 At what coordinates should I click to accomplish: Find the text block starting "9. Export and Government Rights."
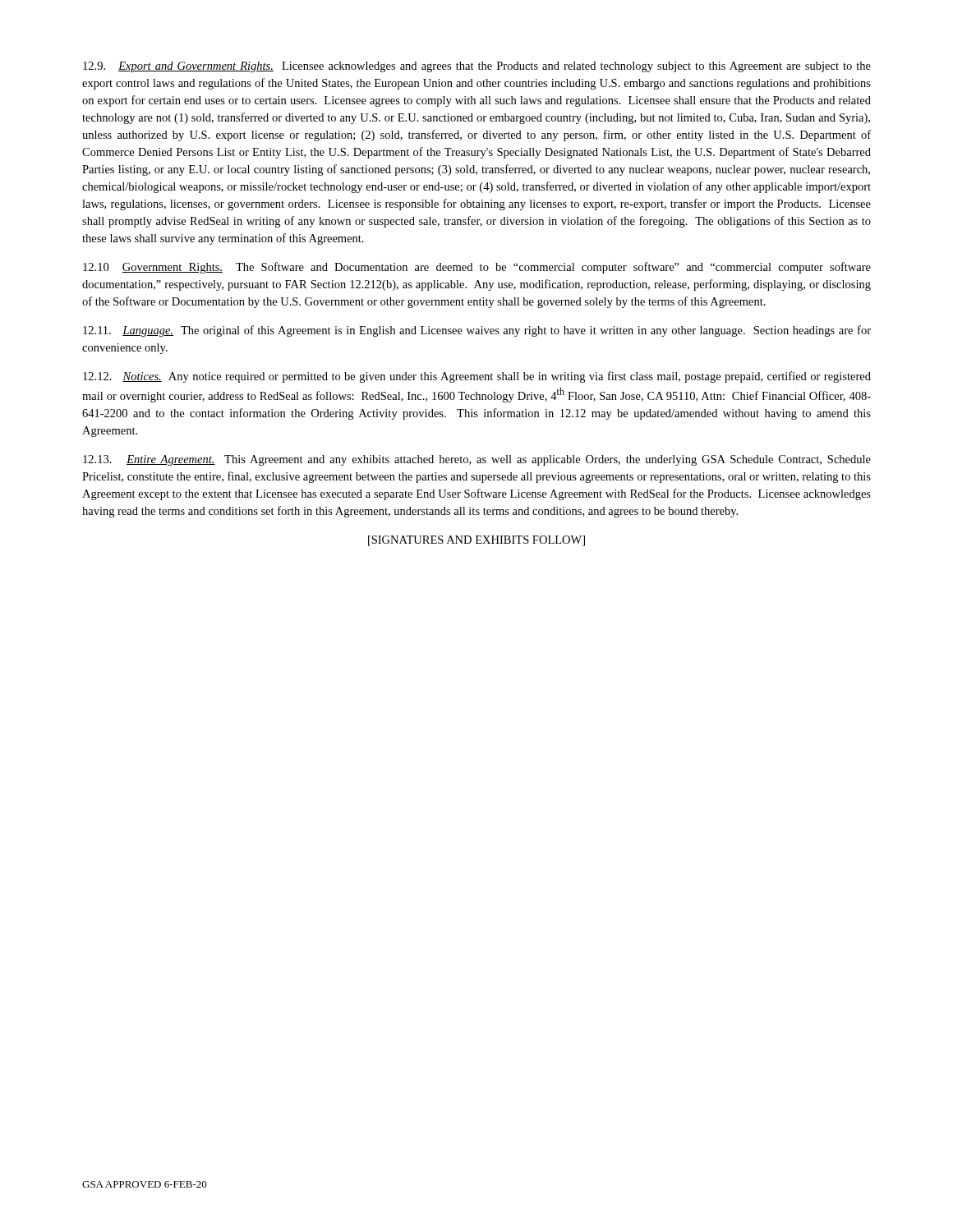[x=476, y=152]
